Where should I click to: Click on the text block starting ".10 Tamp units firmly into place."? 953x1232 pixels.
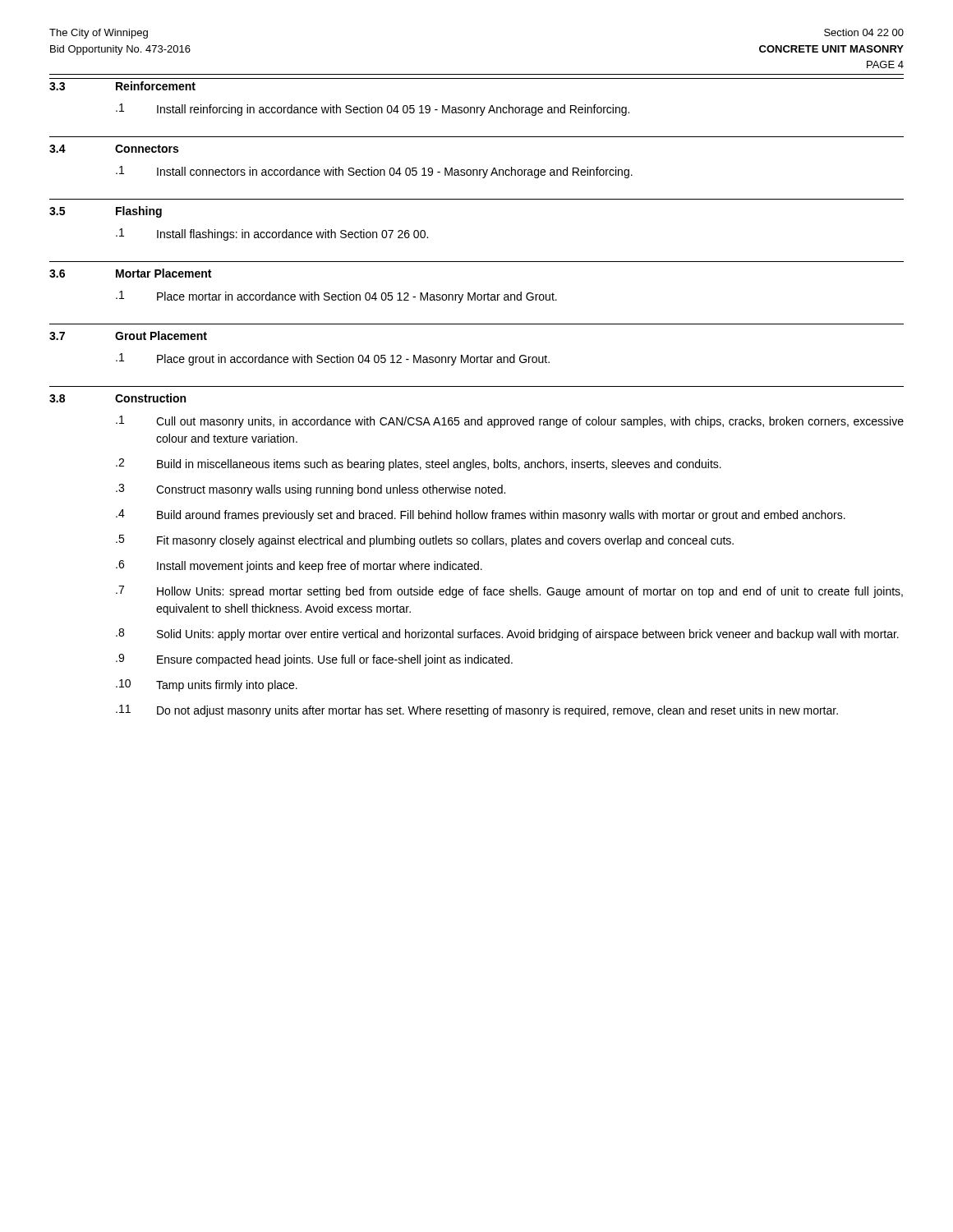point(207,685)
